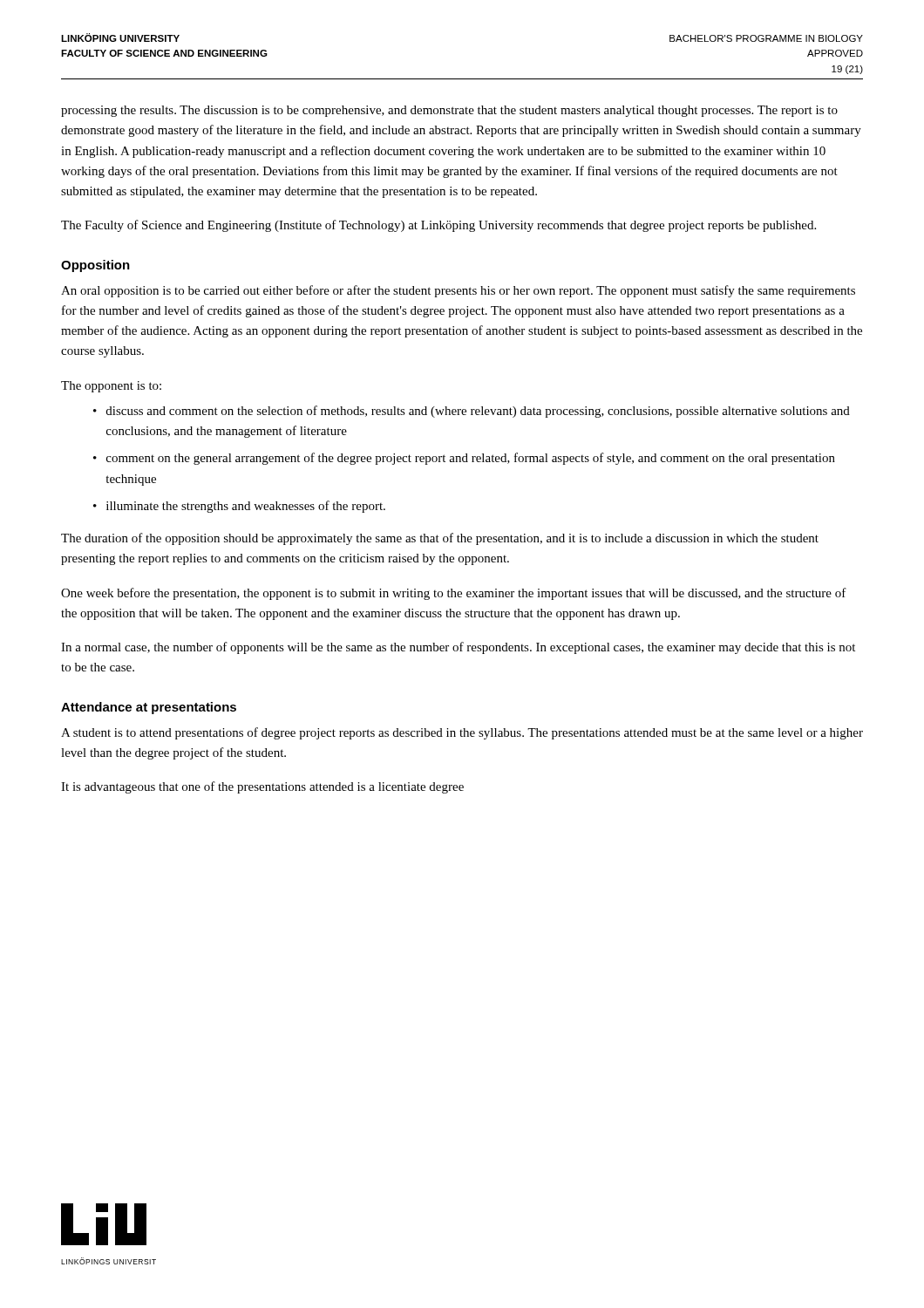Navigate to the passage starting "Attendance at presentations"
The image size is (924, 1308).
149,706
